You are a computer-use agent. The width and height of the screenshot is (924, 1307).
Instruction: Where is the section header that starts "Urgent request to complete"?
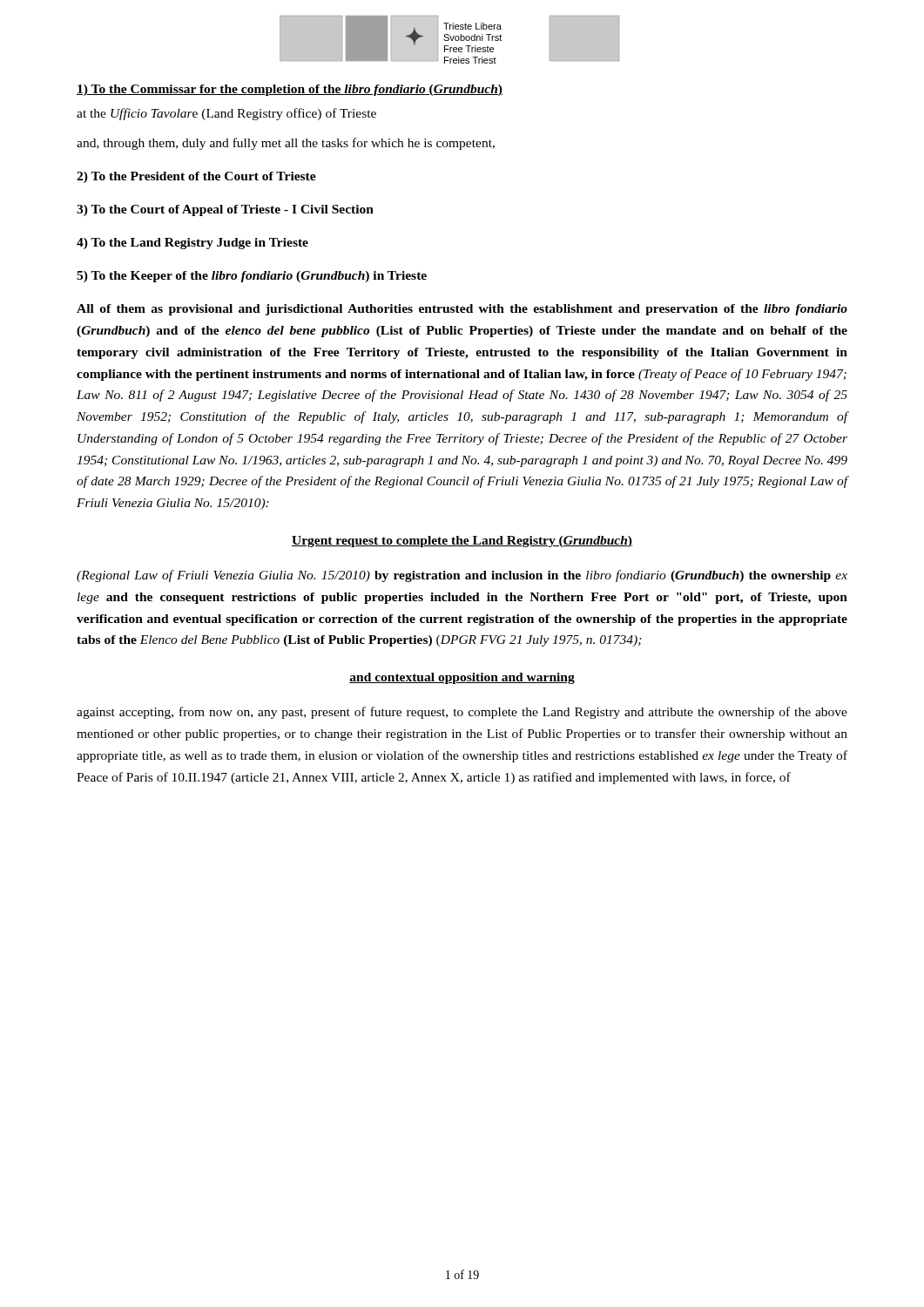click(x=462, y=540)
